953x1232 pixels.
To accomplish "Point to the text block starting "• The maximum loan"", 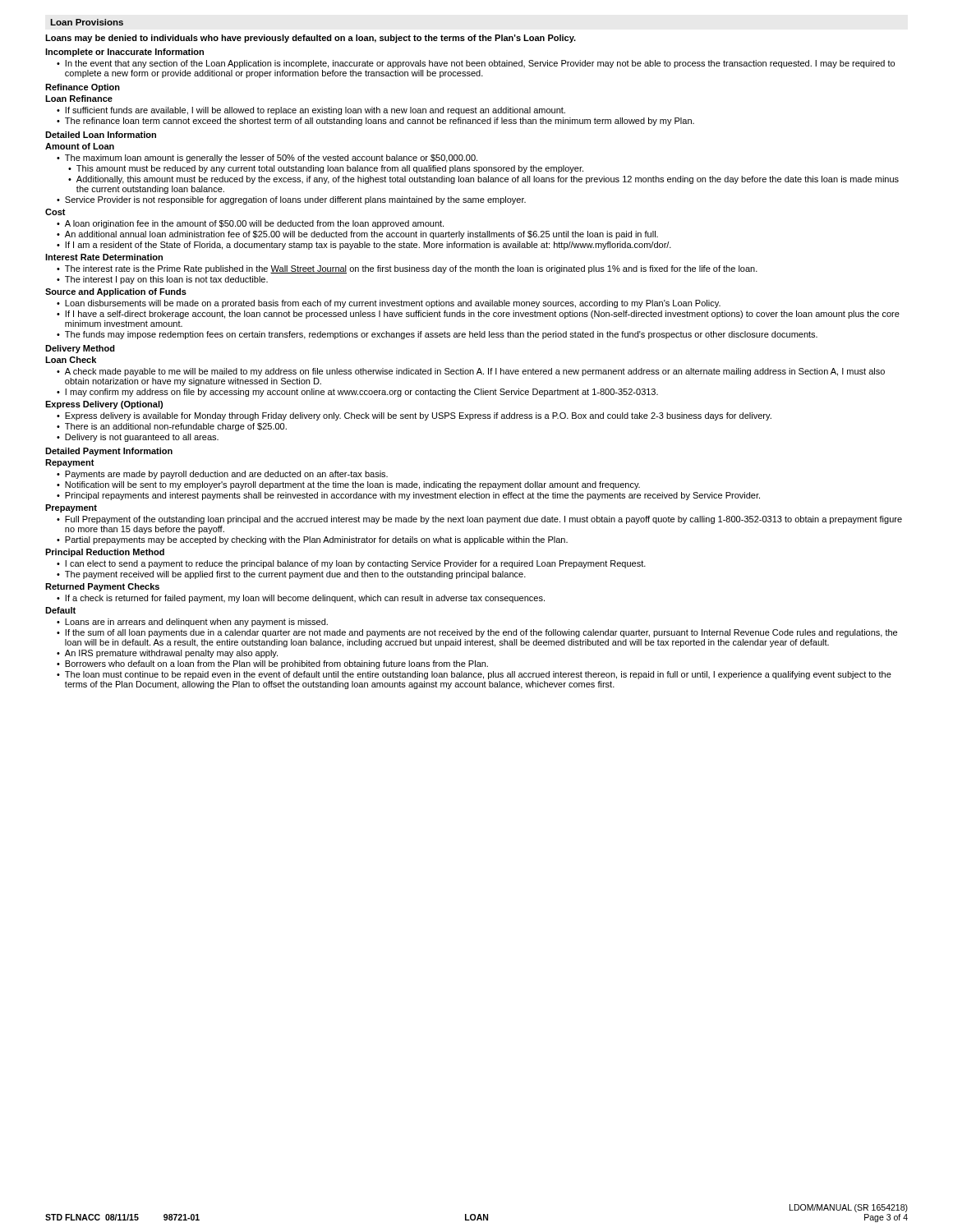I will (267, 158).
